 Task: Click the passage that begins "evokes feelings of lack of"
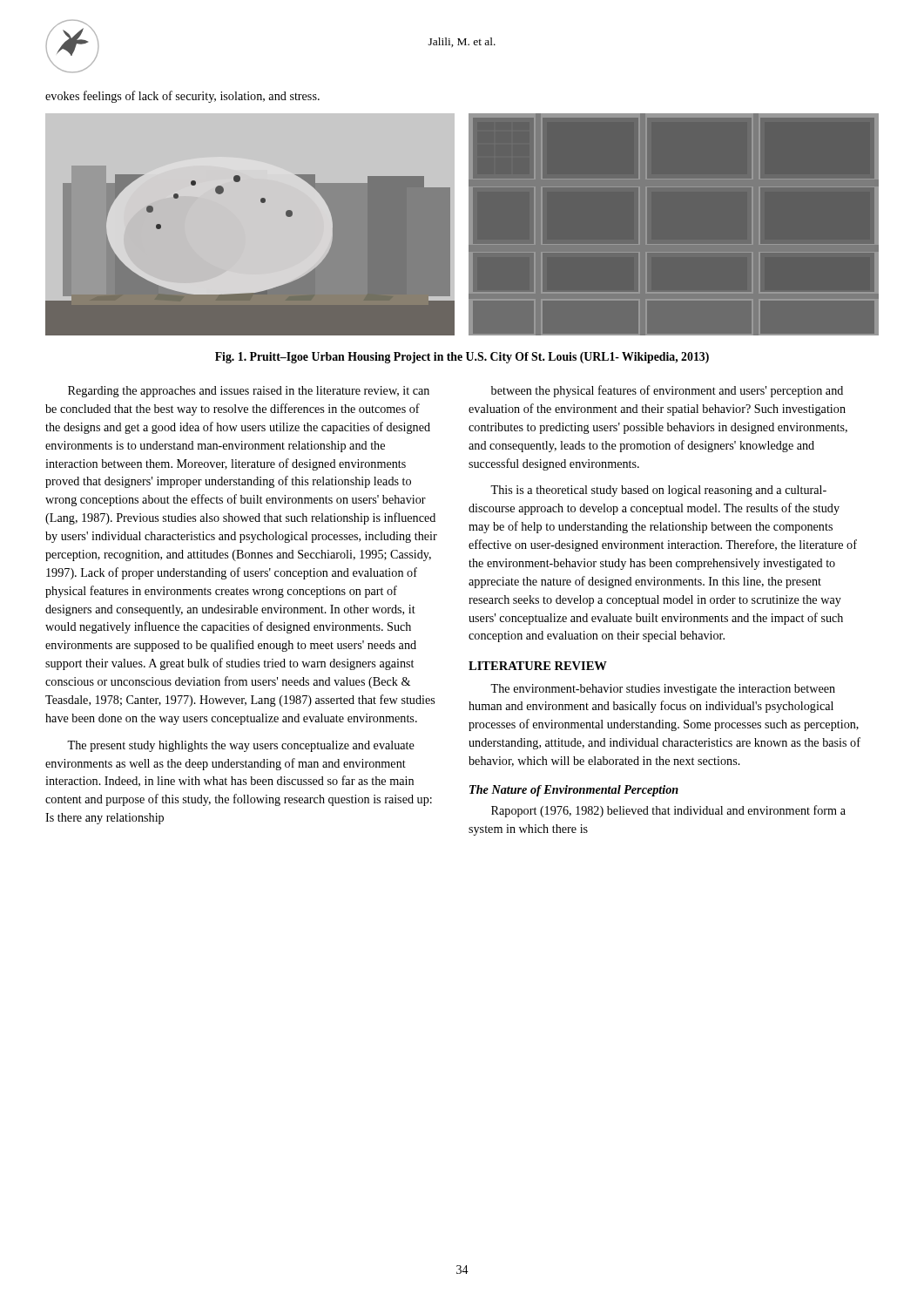click(x=183, y=96)
